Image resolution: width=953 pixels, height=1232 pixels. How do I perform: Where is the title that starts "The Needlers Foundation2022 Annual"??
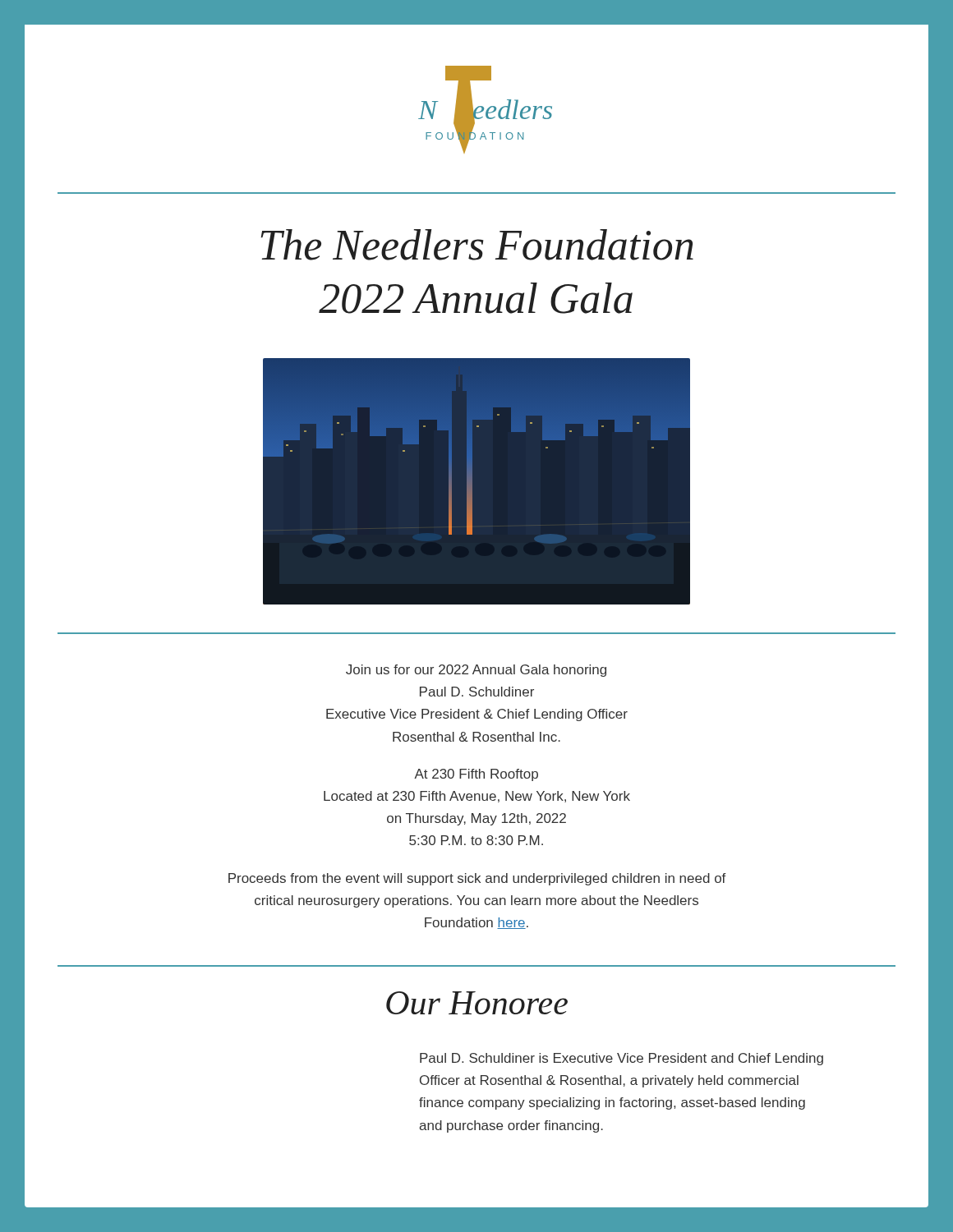coord(476,272)
